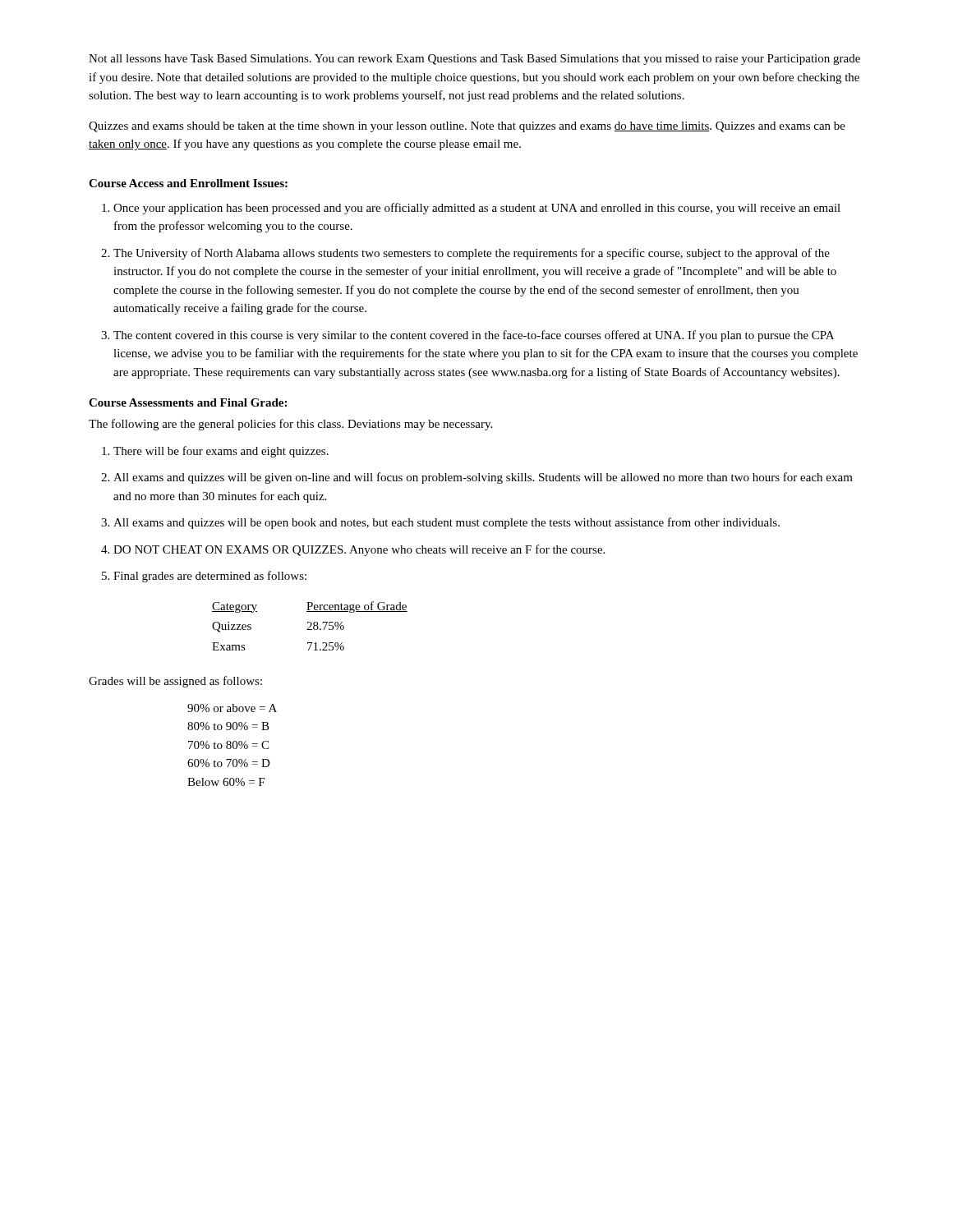Image resolution: width=953 pixels, height=1232 pixels.
Task: Select a table
Action: click(x=513, y=627)
